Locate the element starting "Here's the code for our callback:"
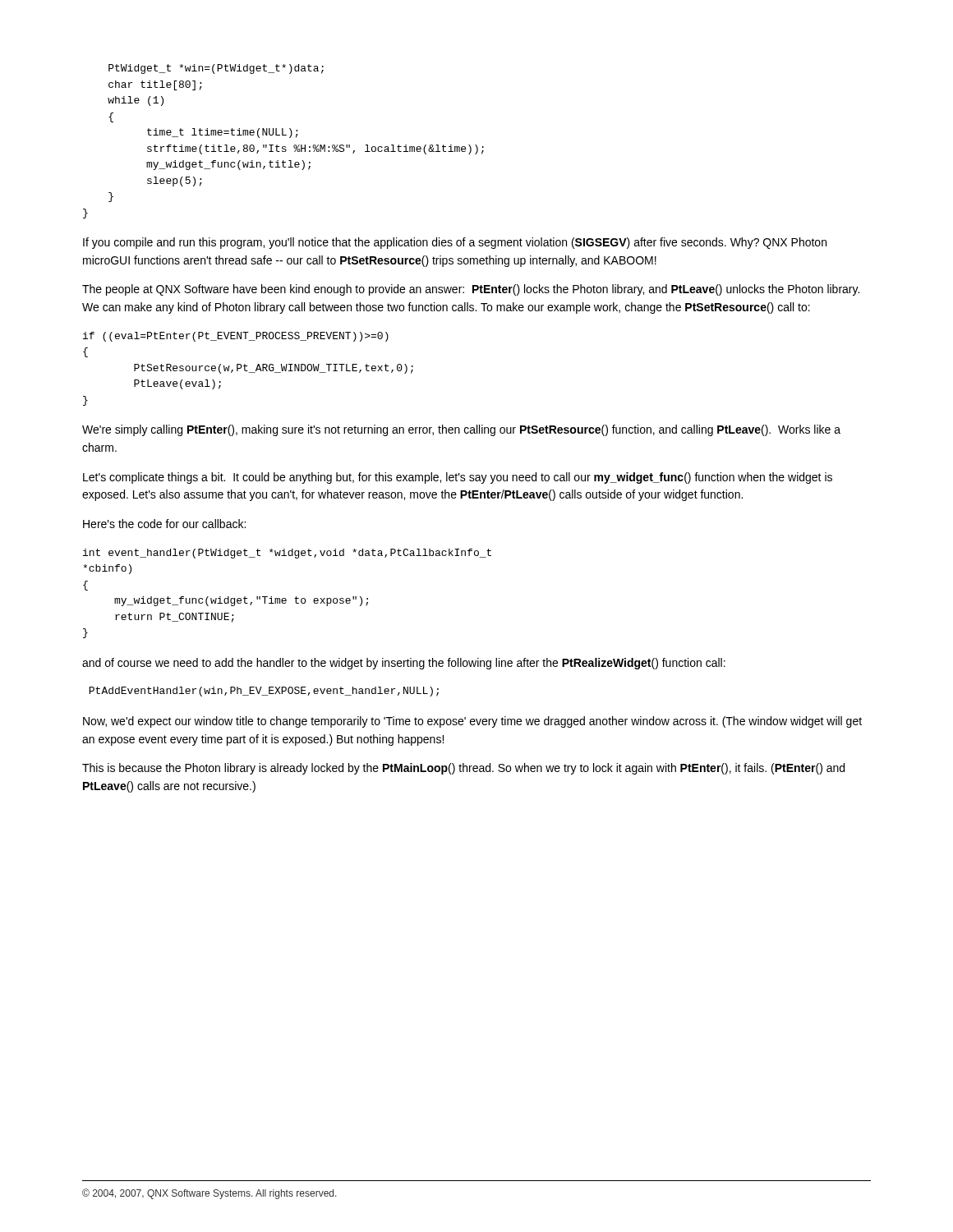This screenshot has width=953, height=1232. point(164,524)
